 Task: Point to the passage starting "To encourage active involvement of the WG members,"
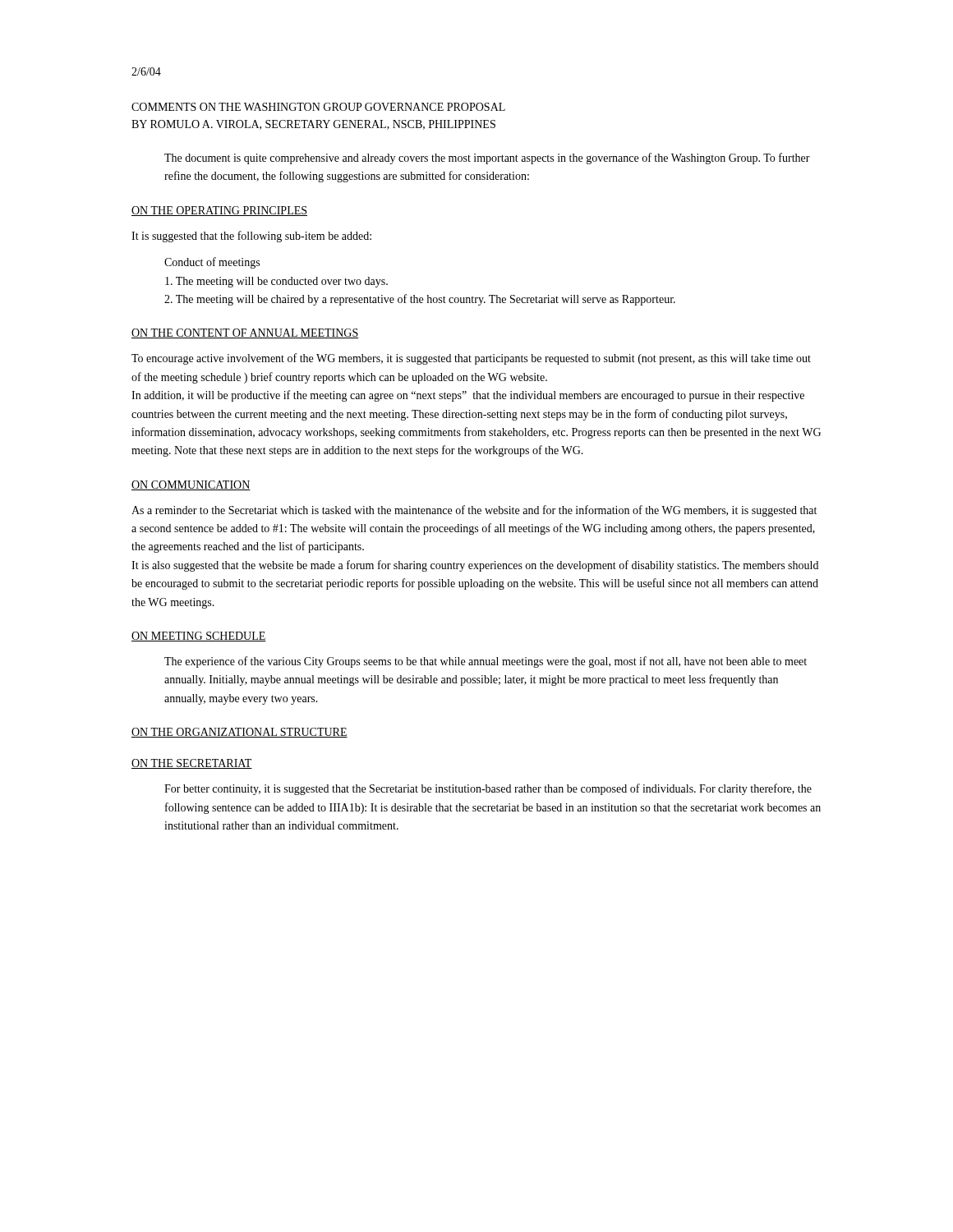476,405
